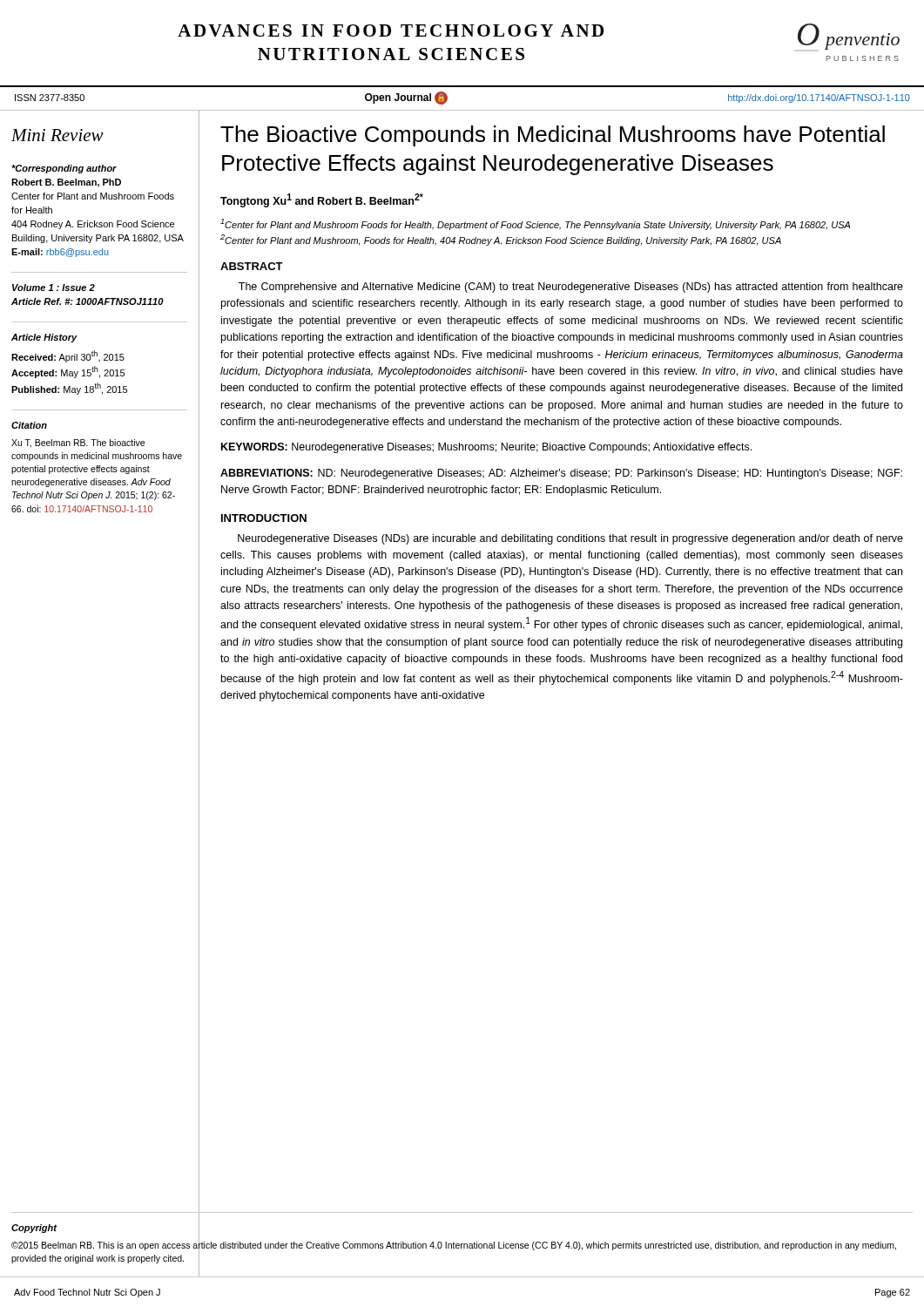The image size is (924, 1307).
Task: Find the block starting "Copyright ©2015 Beelman"
Action: [x=462, y=1243]
